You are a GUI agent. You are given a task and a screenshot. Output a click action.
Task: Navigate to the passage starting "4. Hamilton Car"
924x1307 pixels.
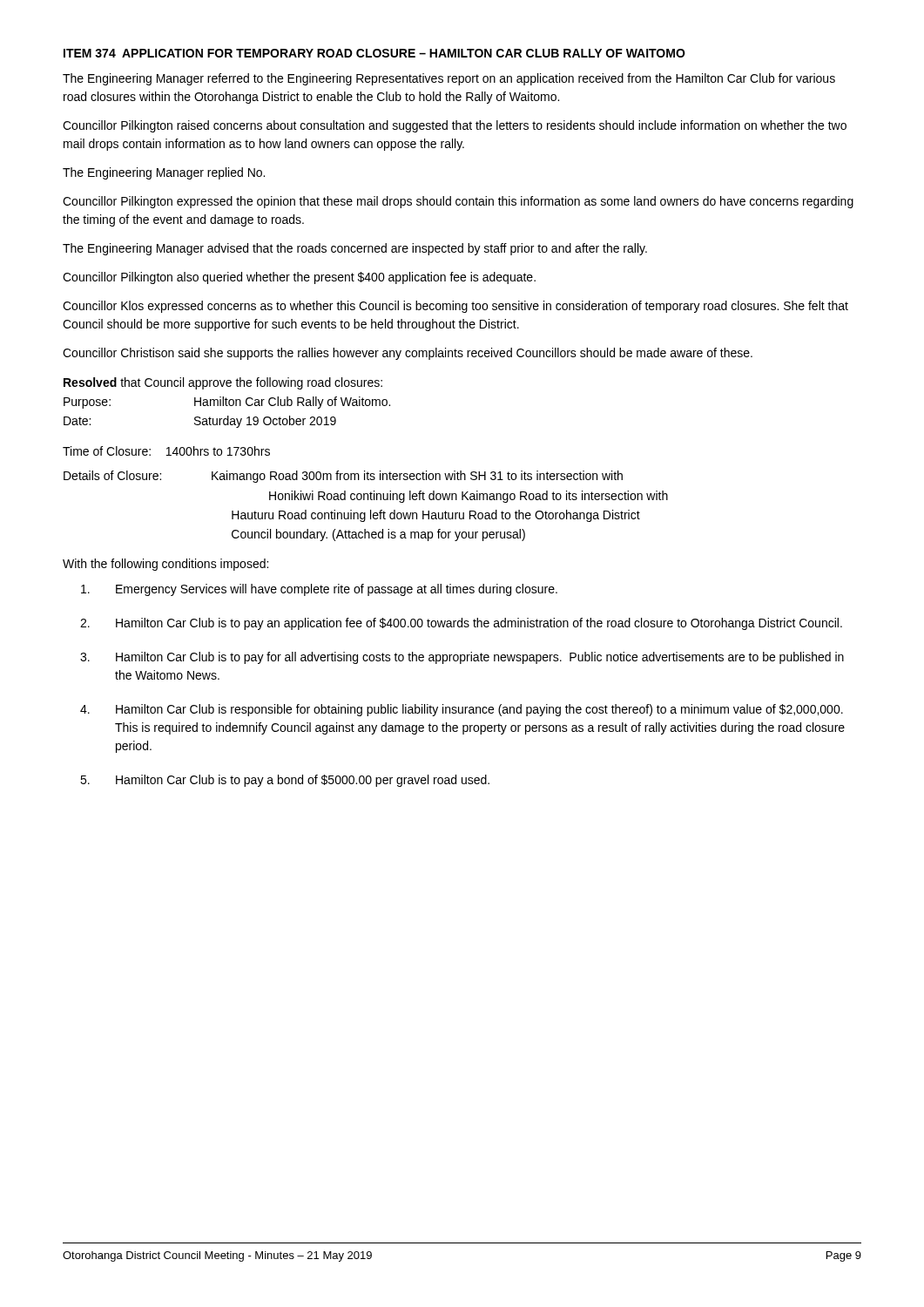[462, 728]
